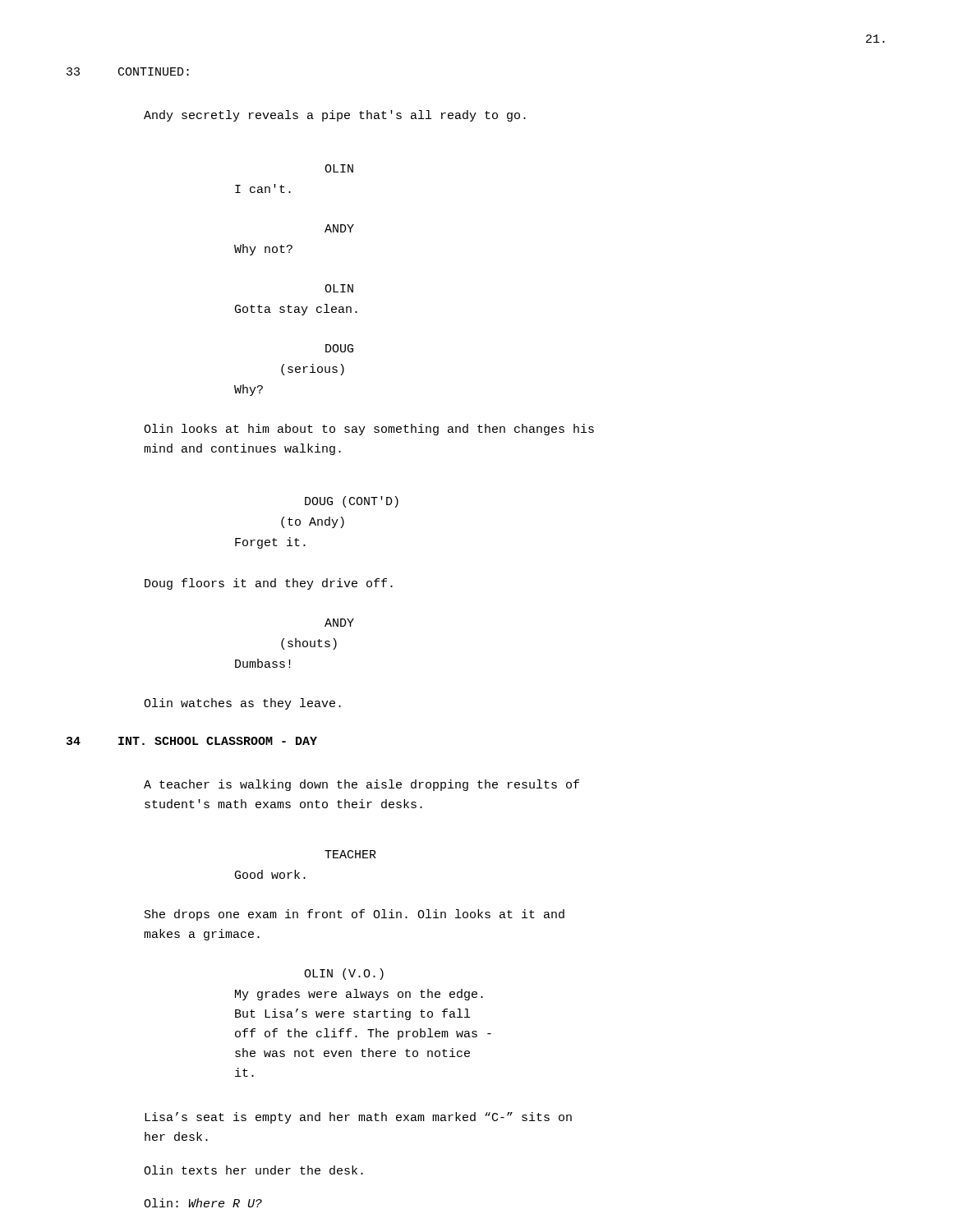
Task: Navigate to the text block starting "Olin watches as they leave."
Action: [244, 704]
